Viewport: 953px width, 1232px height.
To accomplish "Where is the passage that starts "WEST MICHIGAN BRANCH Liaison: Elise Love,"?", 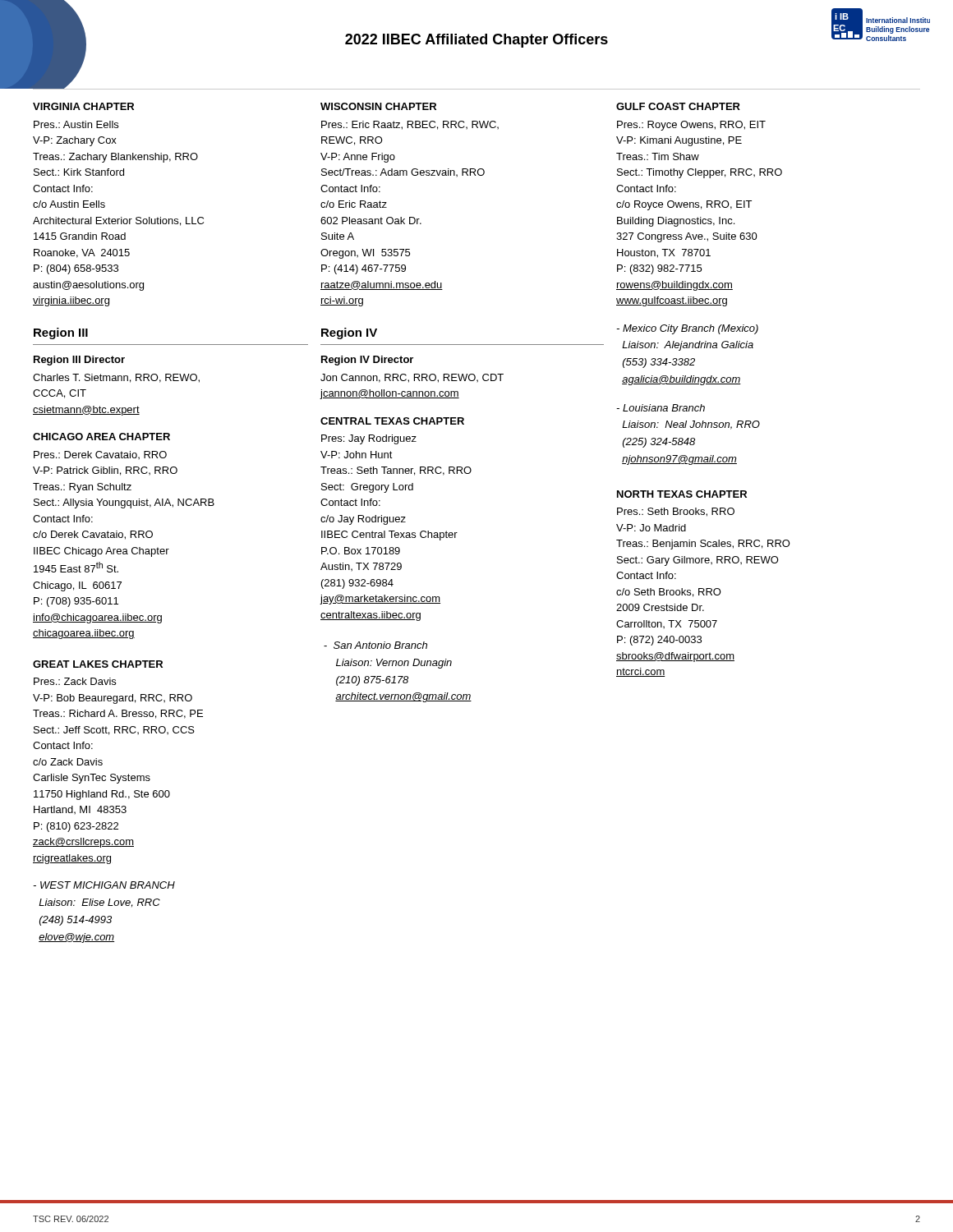I will [104, 911].
